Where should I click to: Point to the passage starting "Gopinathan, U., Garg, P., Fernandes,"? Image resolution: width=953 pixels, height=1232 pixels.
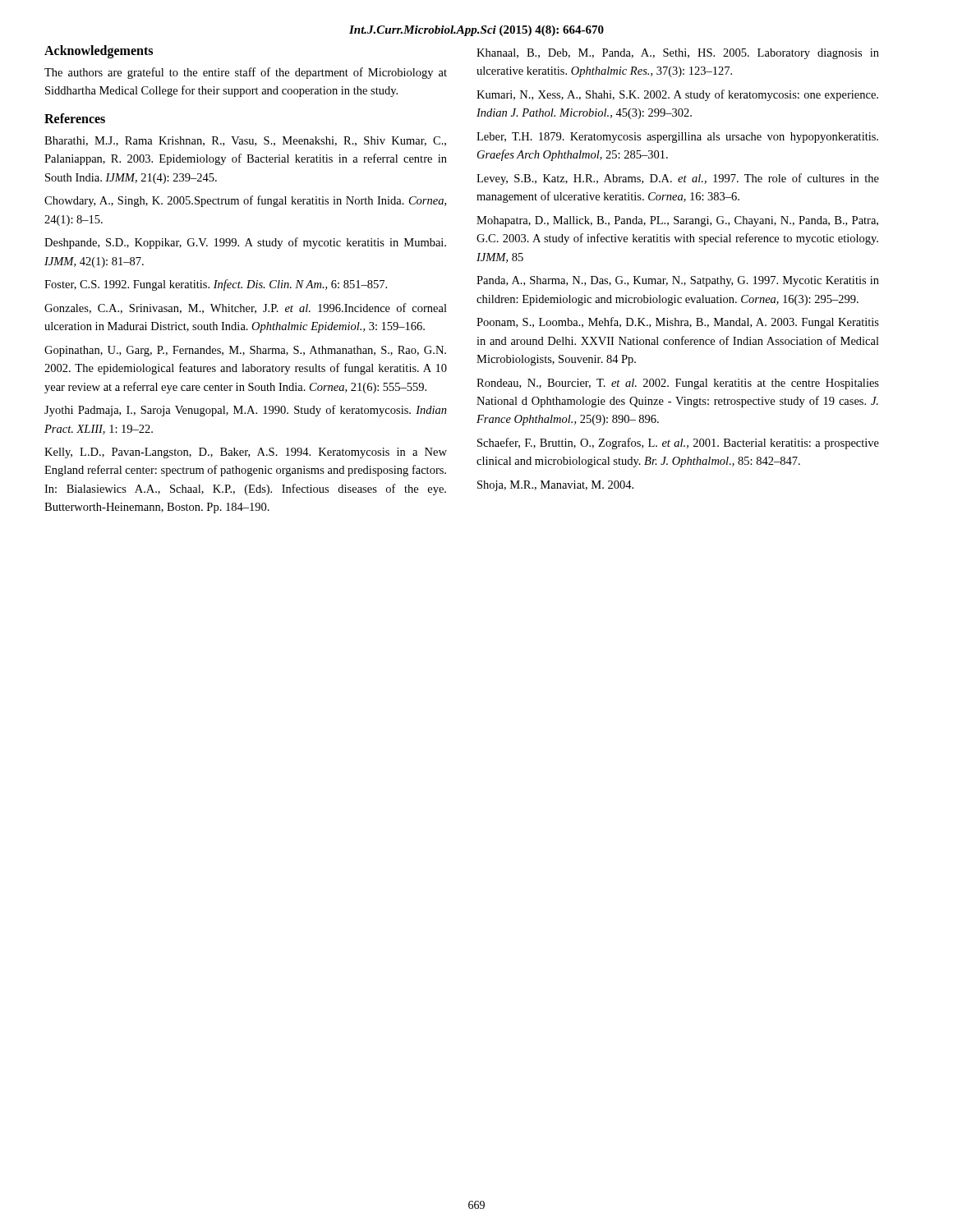[246, 368]
